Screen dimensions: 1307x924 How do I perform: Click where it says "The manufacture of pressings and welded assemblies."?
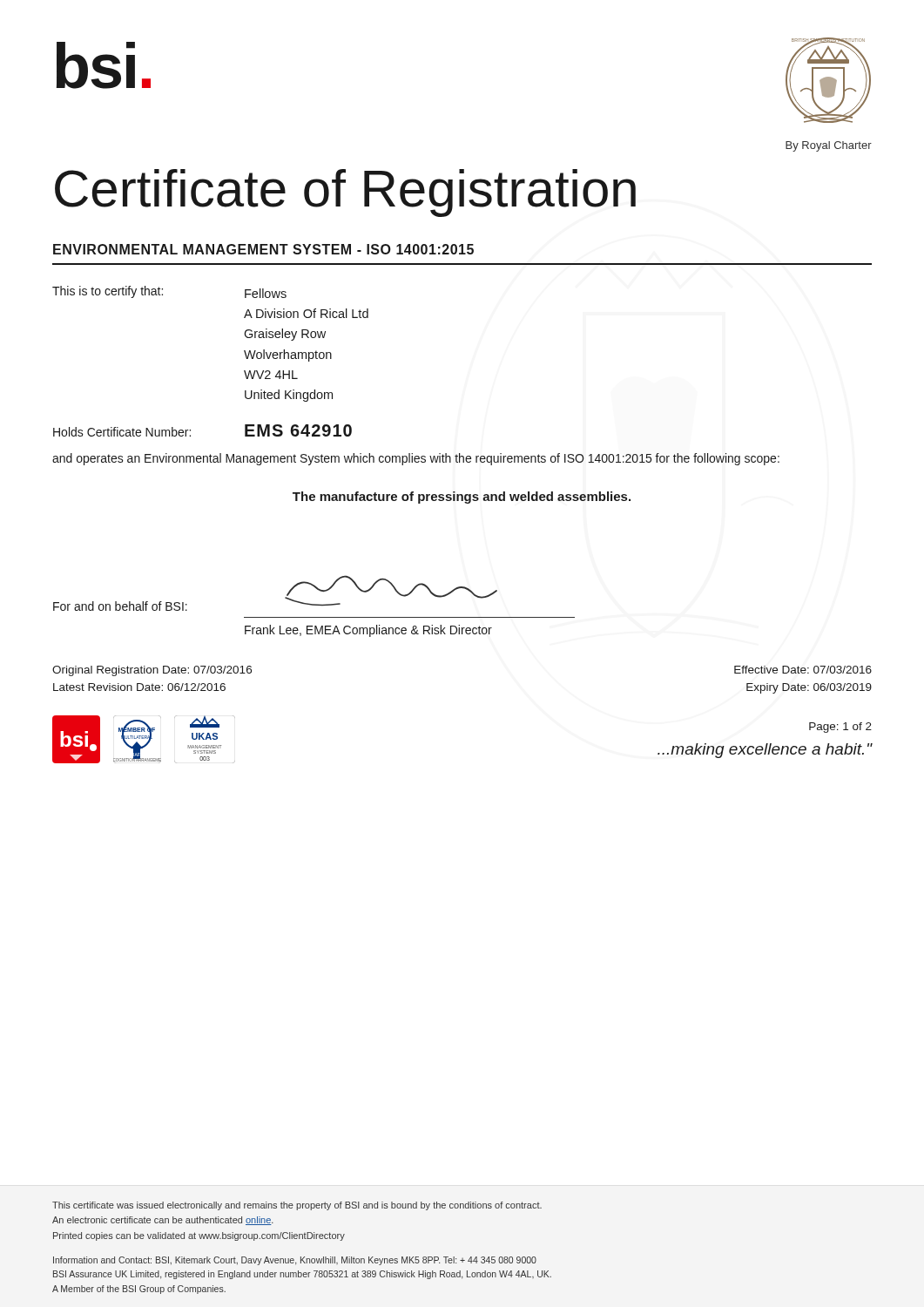coord(462,496)
